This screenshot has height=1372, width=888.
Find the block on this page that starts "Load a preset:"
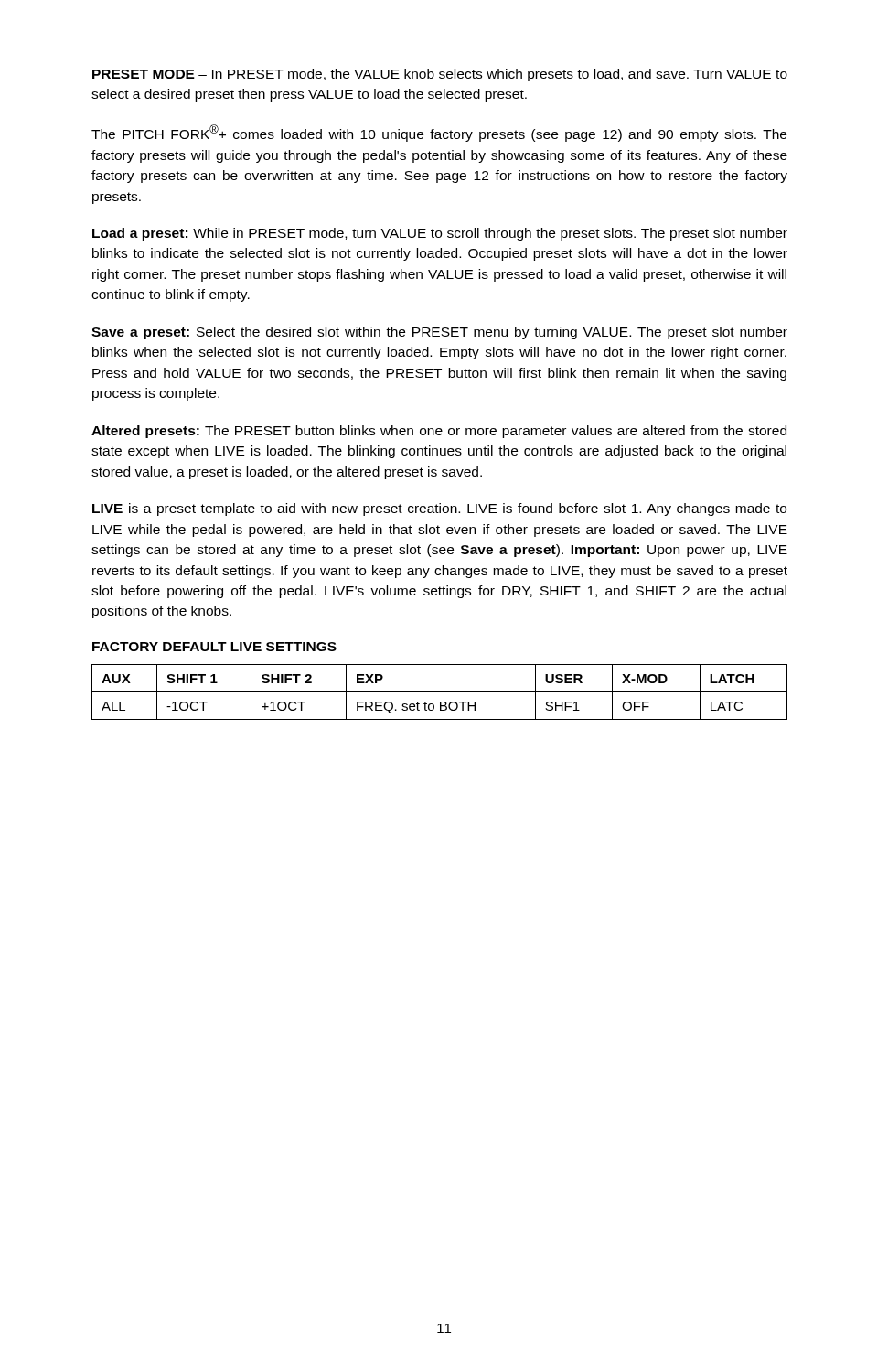439,264
